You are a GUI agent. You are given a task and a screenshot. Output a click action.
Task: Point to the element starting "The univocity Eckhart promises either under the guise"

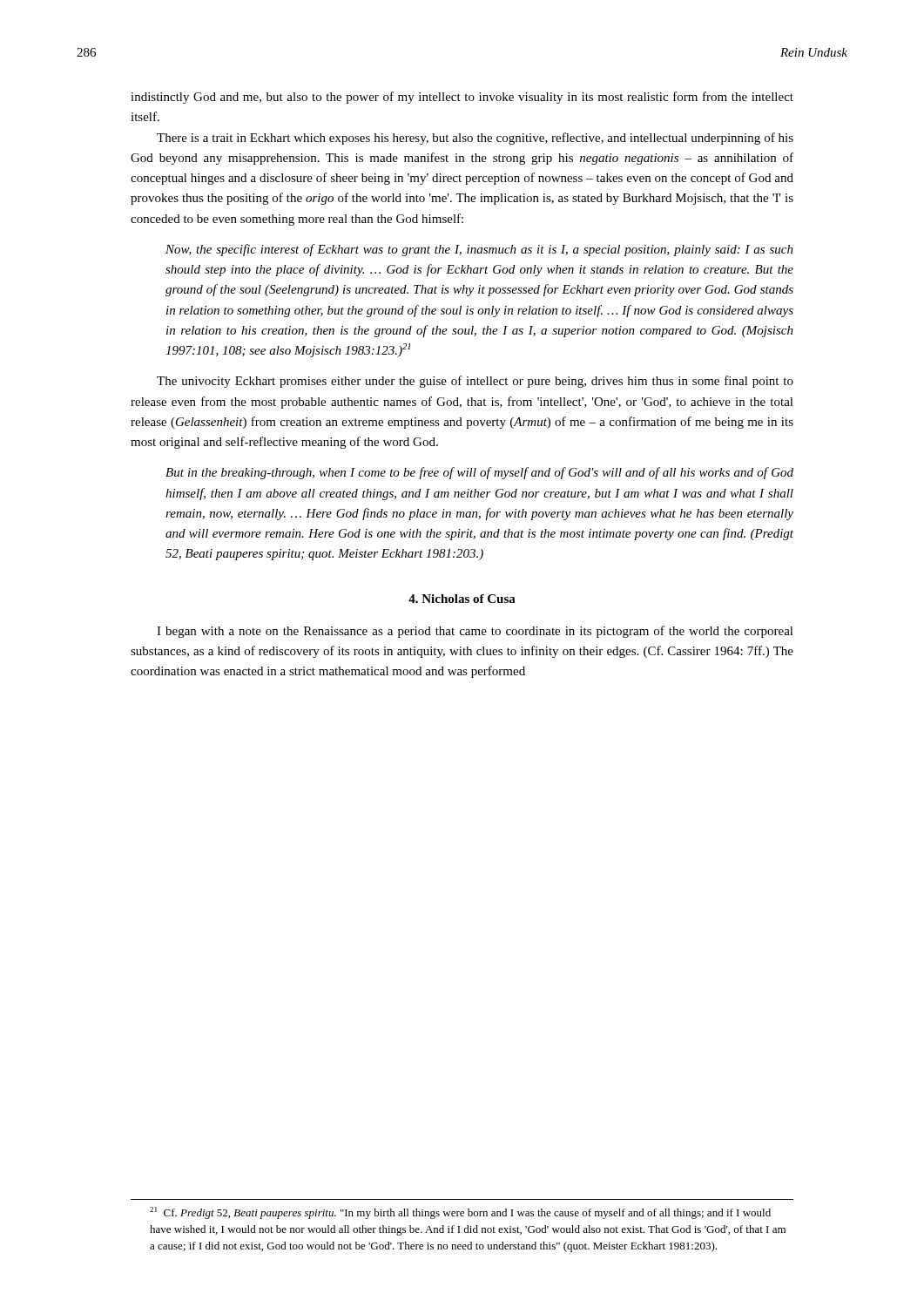click(462, 412)
